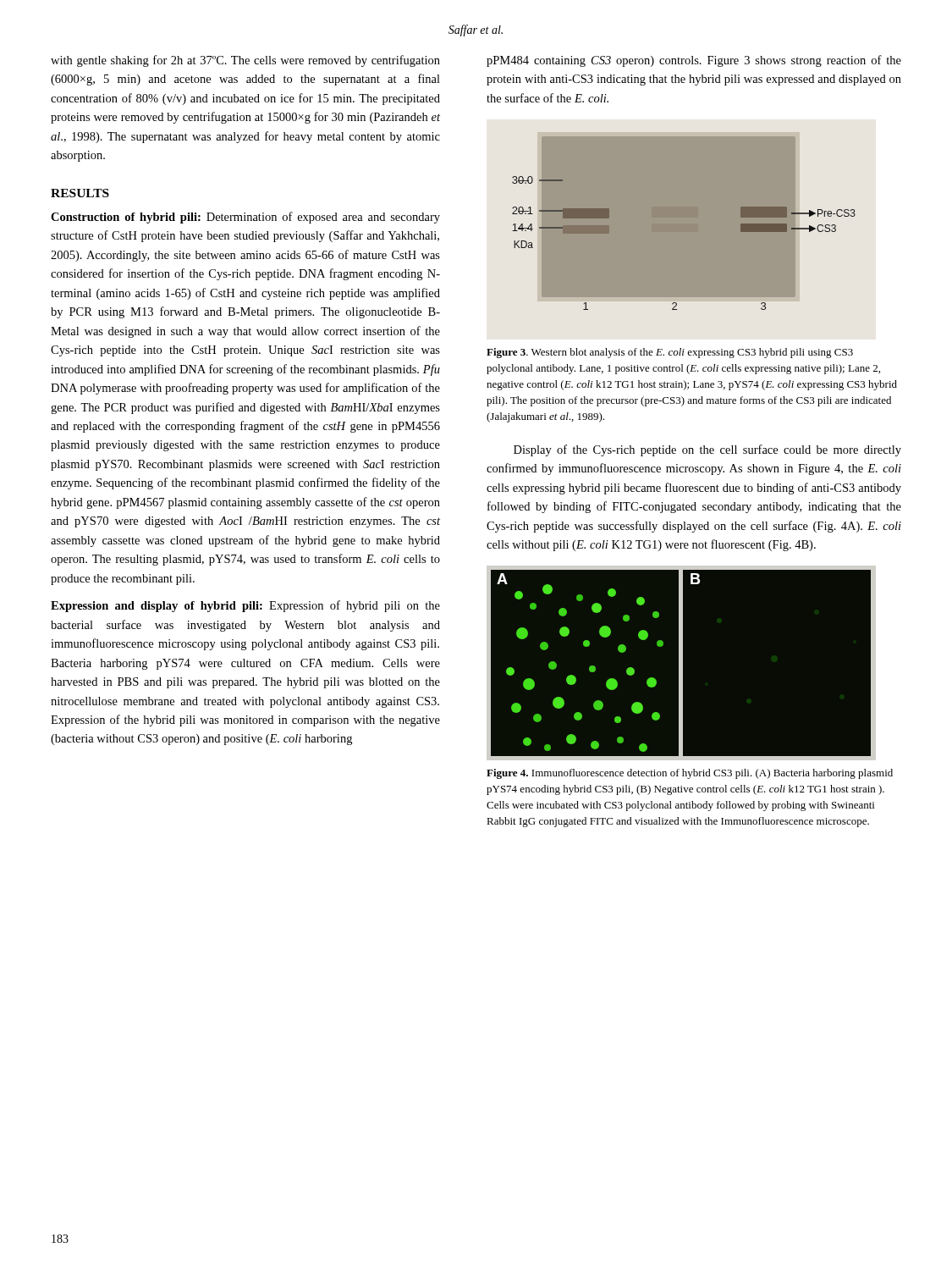
Task: Find the caption on this page that starts "Figure 4. Immunofluorescence detection of hybrid CS3 pili."
Action: (690, 797)
